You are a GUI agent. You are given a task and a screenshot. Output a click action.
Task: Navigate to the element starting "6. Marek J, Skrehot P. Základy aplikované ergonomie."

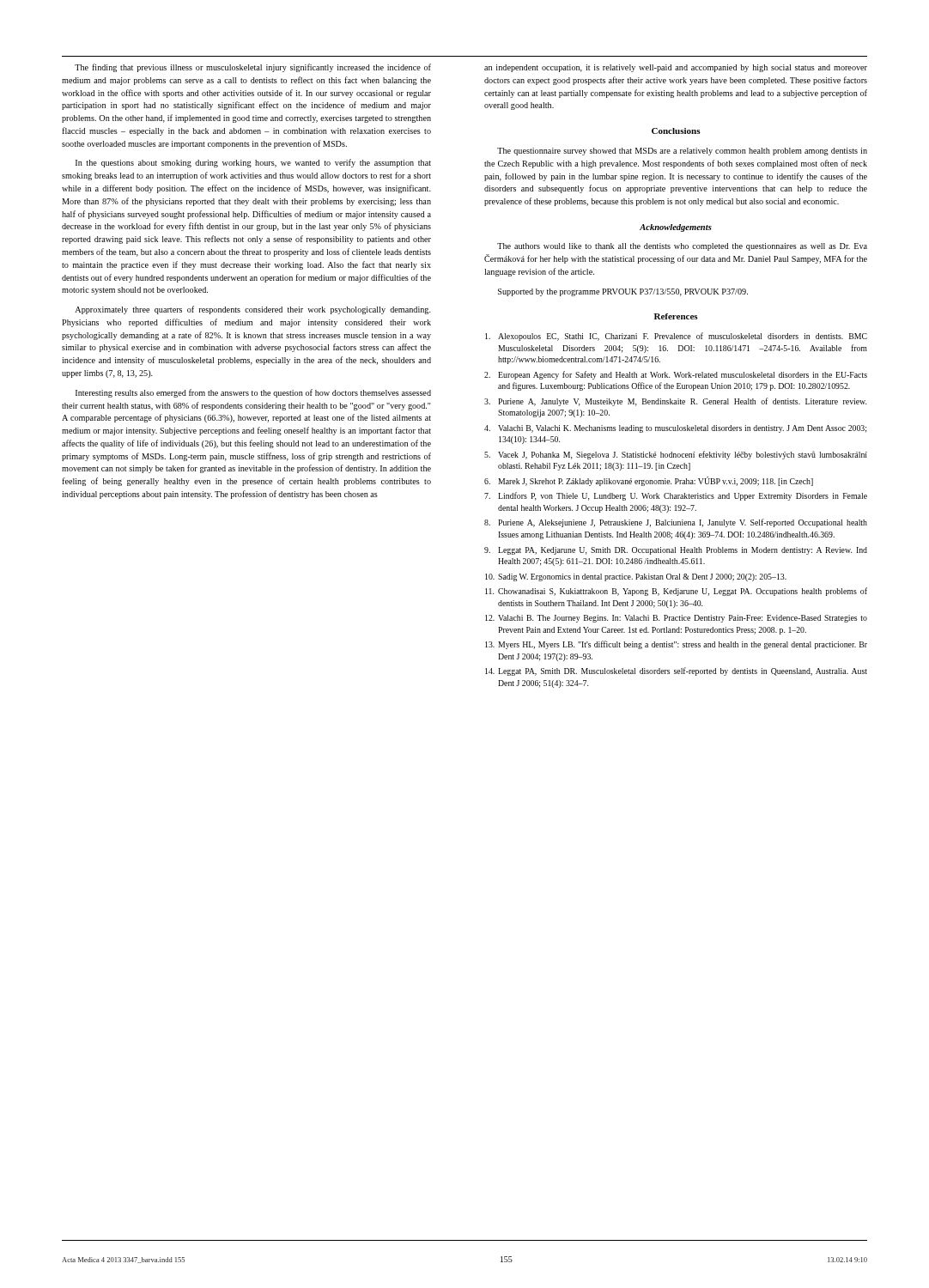coord(676,481)
